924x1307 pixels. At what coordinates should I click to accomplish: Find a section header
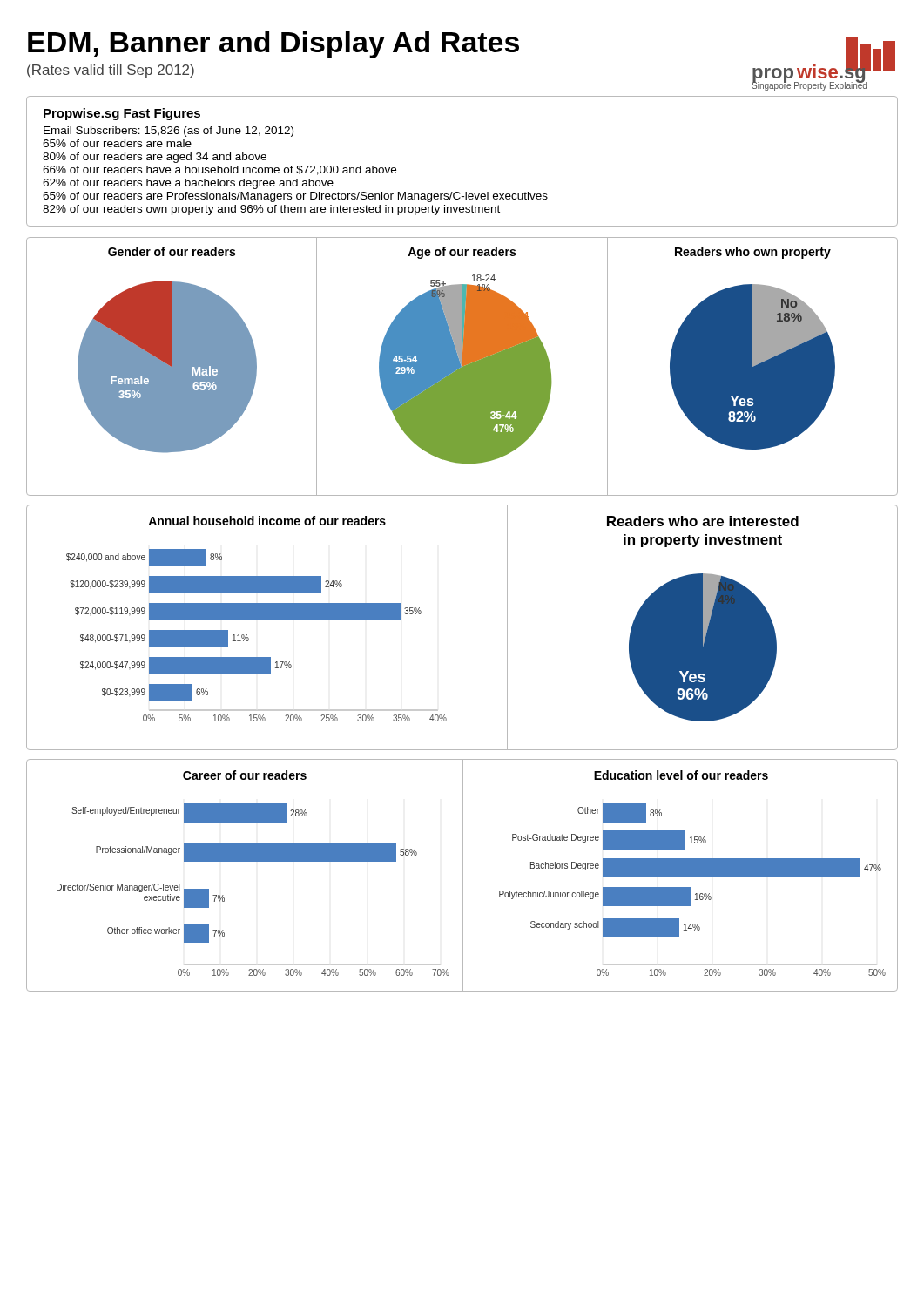coord(462,160)
